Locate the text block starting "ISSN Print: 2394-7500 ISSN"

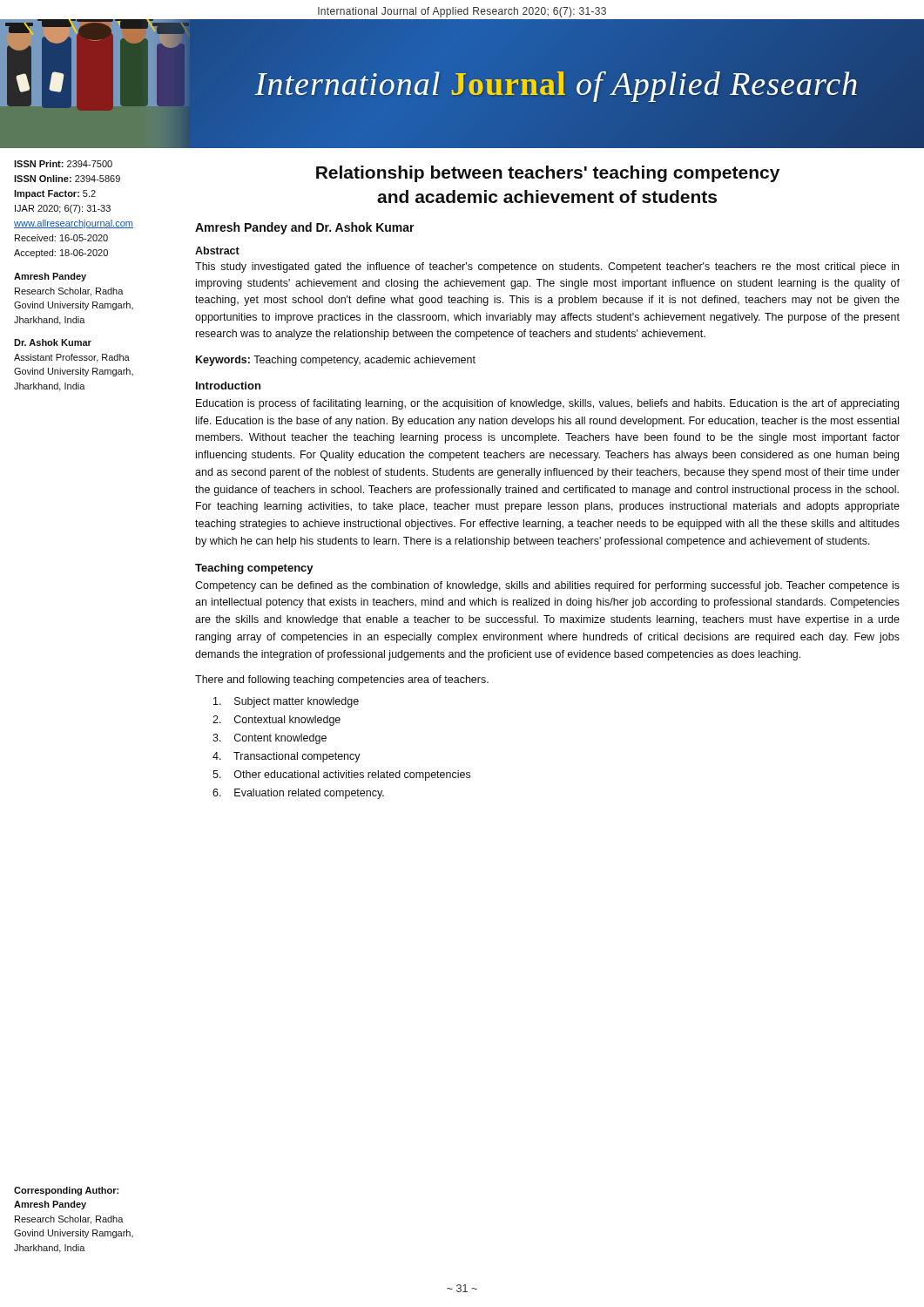point(74,208)
